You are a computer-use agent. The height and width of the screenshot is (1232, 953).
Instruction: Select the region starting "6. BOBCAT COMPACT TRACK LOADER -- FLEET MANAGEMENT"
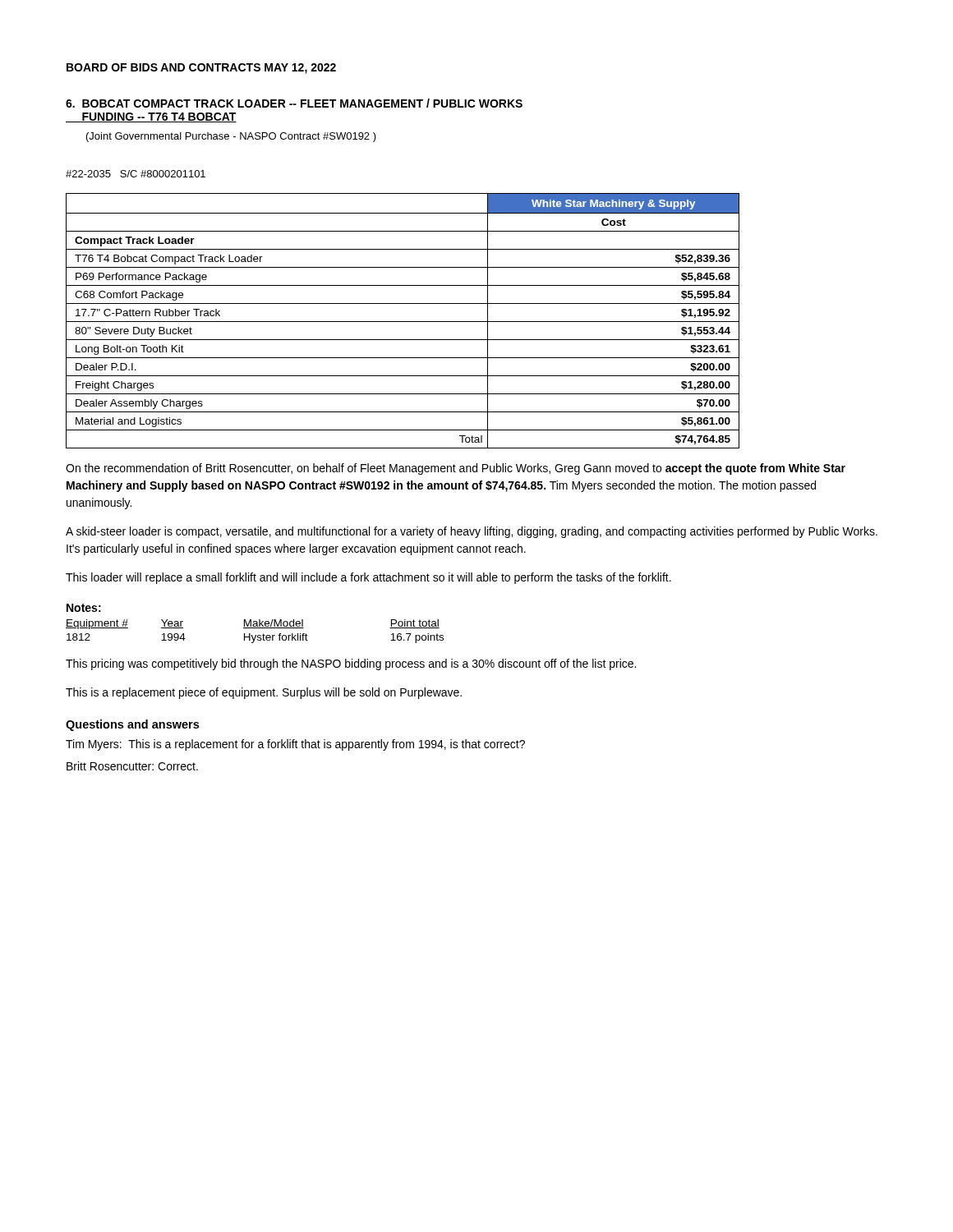click(x=472, y=110)
